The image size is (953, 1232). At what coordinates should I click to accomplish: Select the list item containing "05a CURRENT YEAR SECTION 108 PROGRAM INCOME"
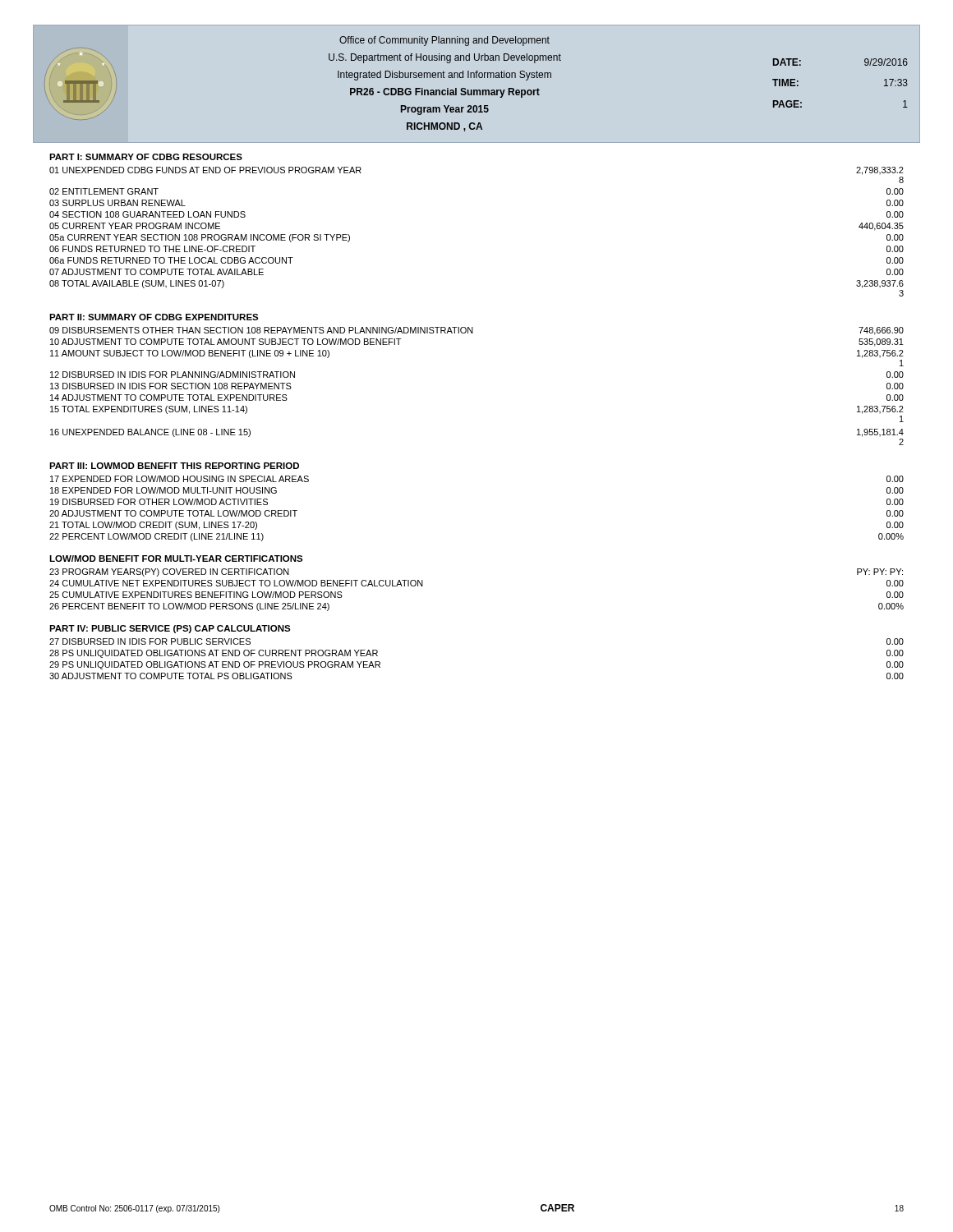pos(203,238)
